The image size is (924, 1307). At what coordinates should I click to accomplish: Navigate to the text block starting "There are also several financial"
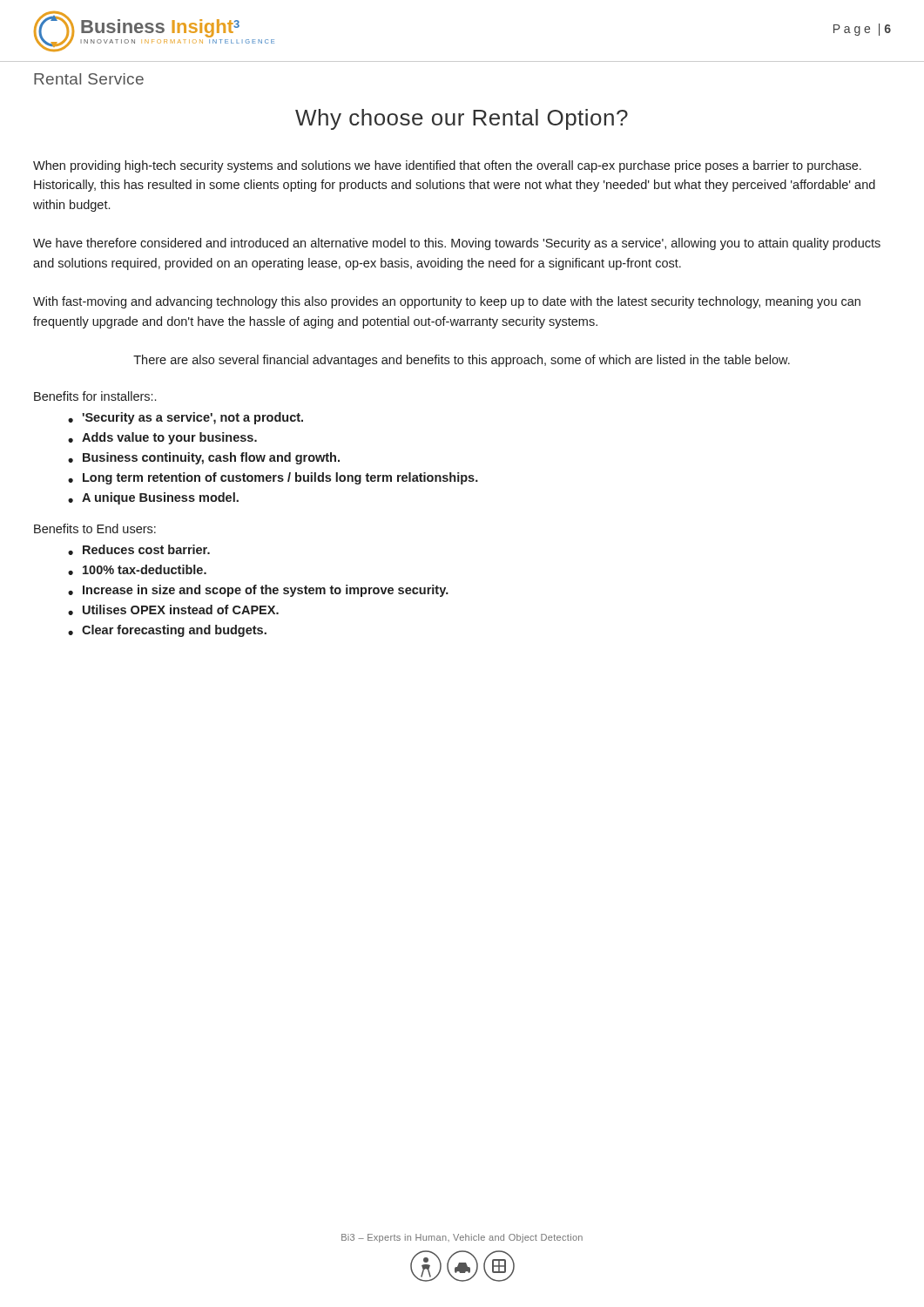(462, 360)
